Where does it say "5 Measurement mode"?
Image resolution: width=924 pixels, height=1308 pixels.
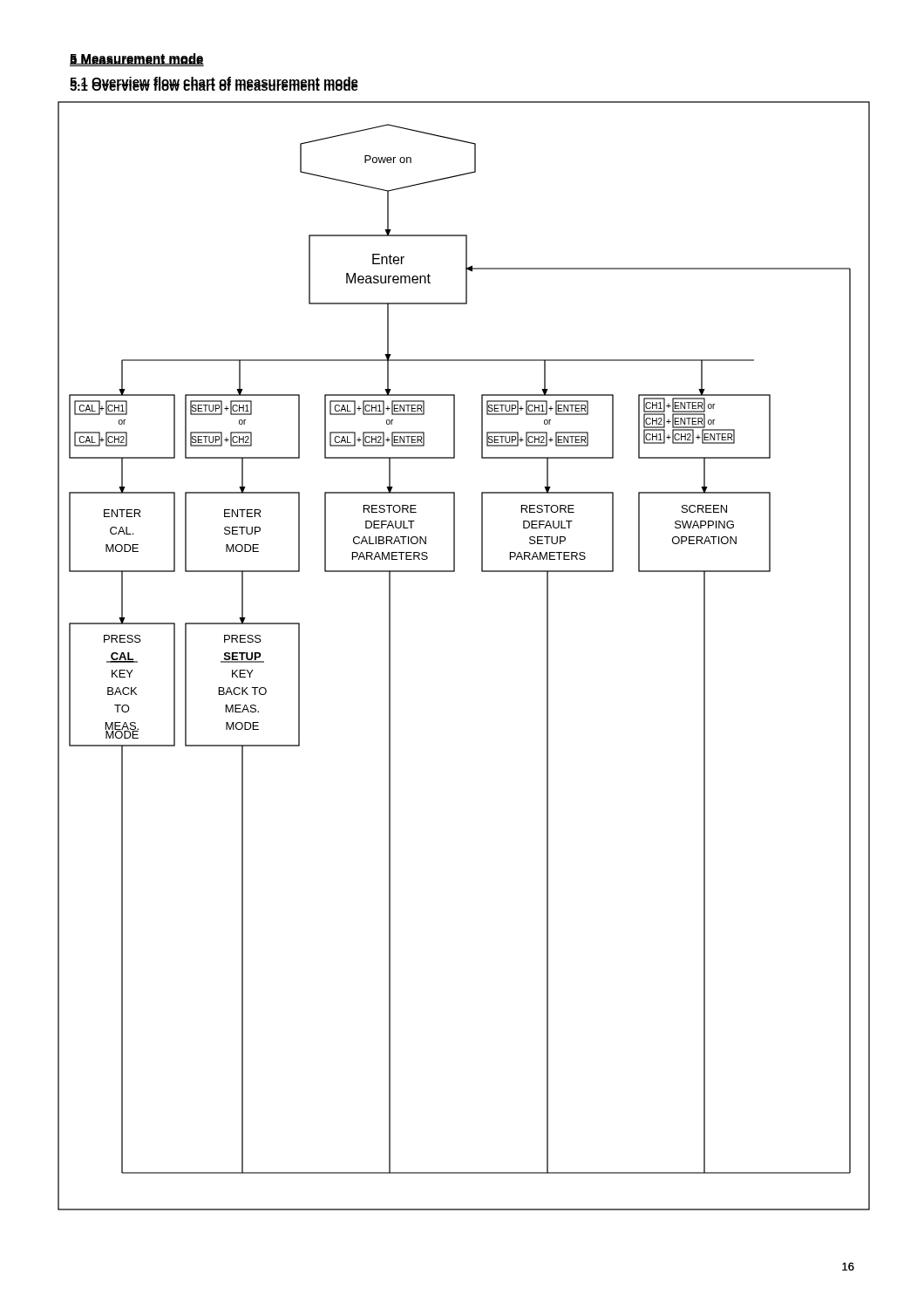point(137,60)
